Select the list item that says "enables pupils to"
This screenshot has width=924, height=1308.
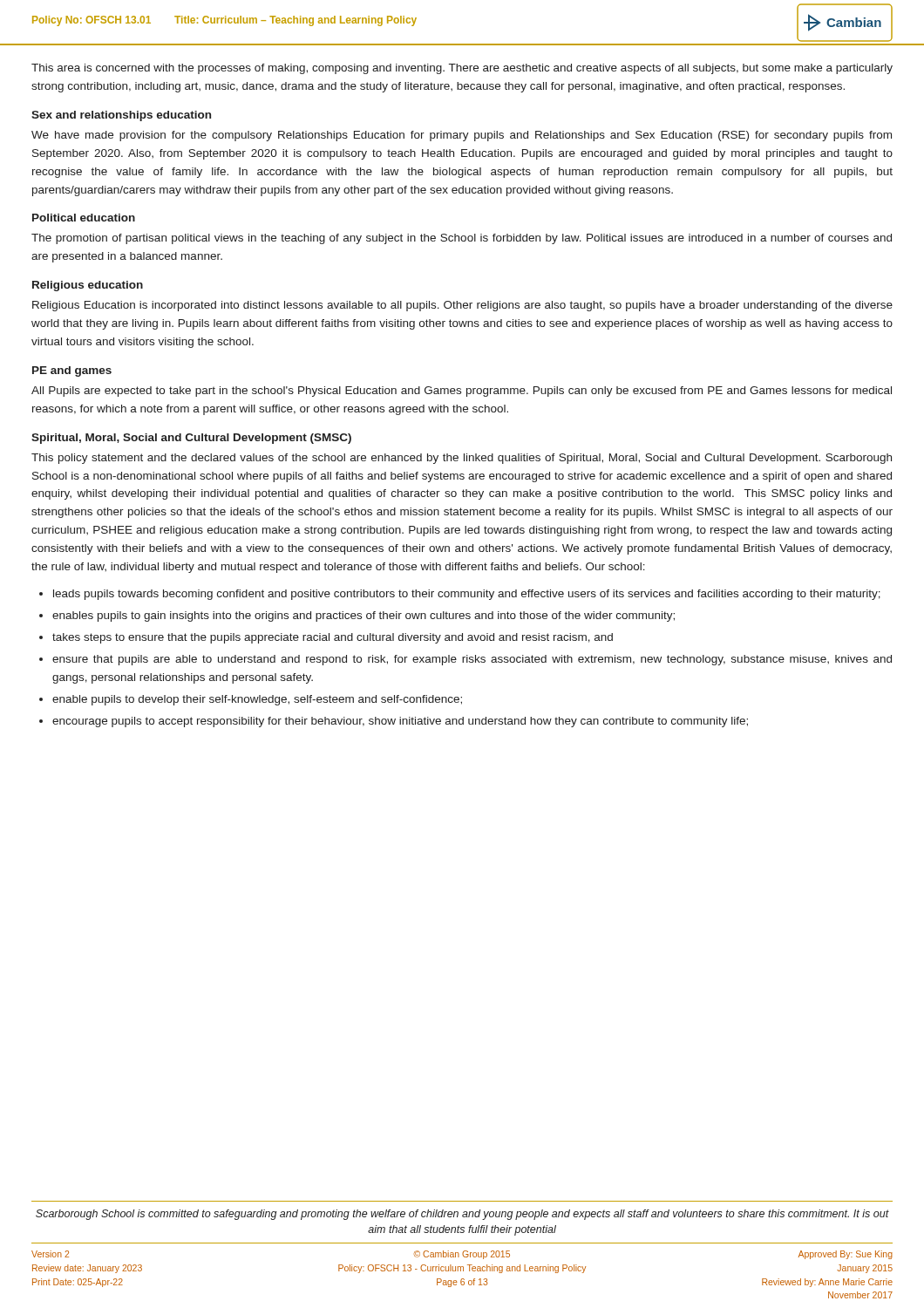(364, 615)
